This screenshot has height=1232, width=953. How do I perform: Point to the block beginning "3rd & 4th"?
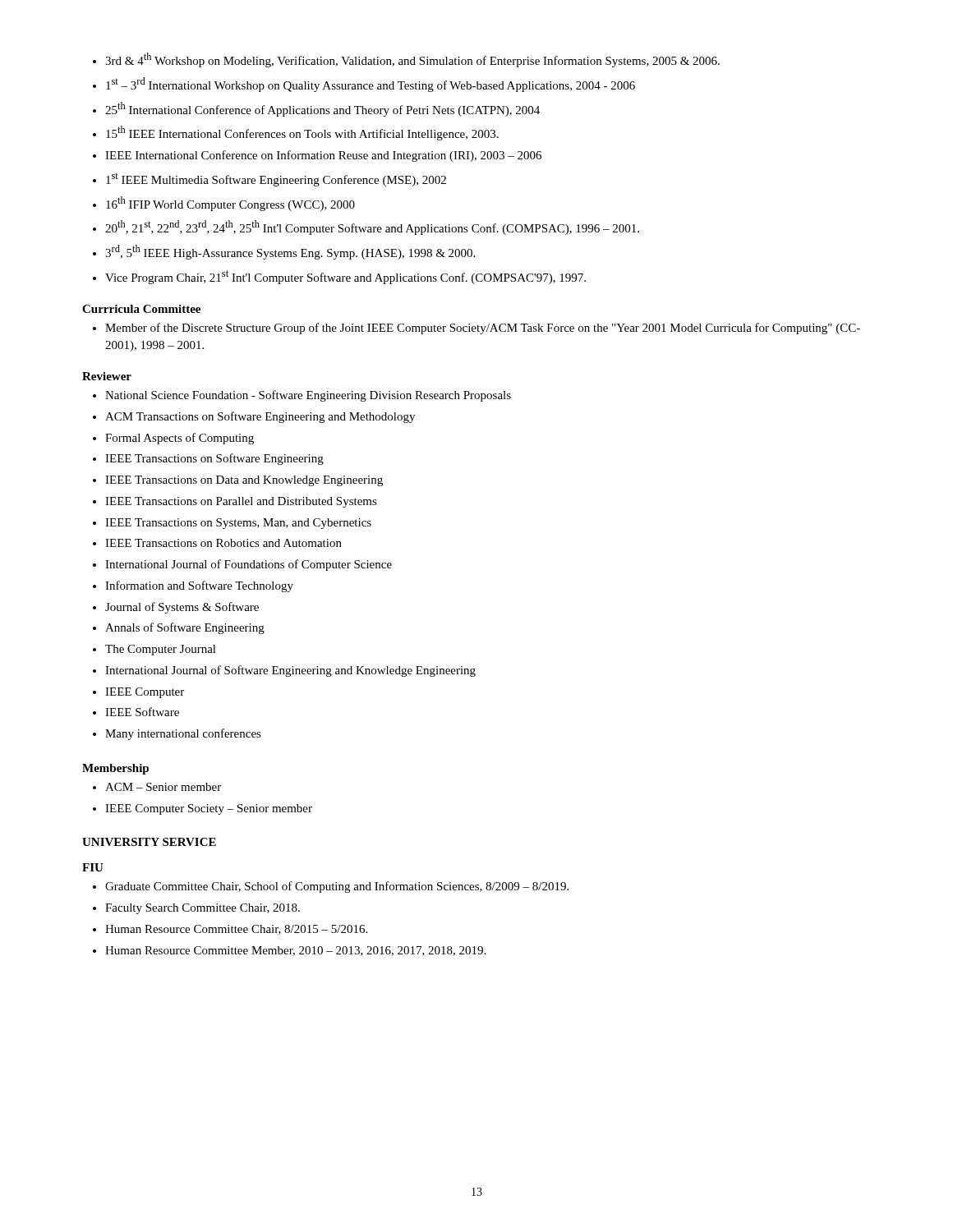click(488, 60)
